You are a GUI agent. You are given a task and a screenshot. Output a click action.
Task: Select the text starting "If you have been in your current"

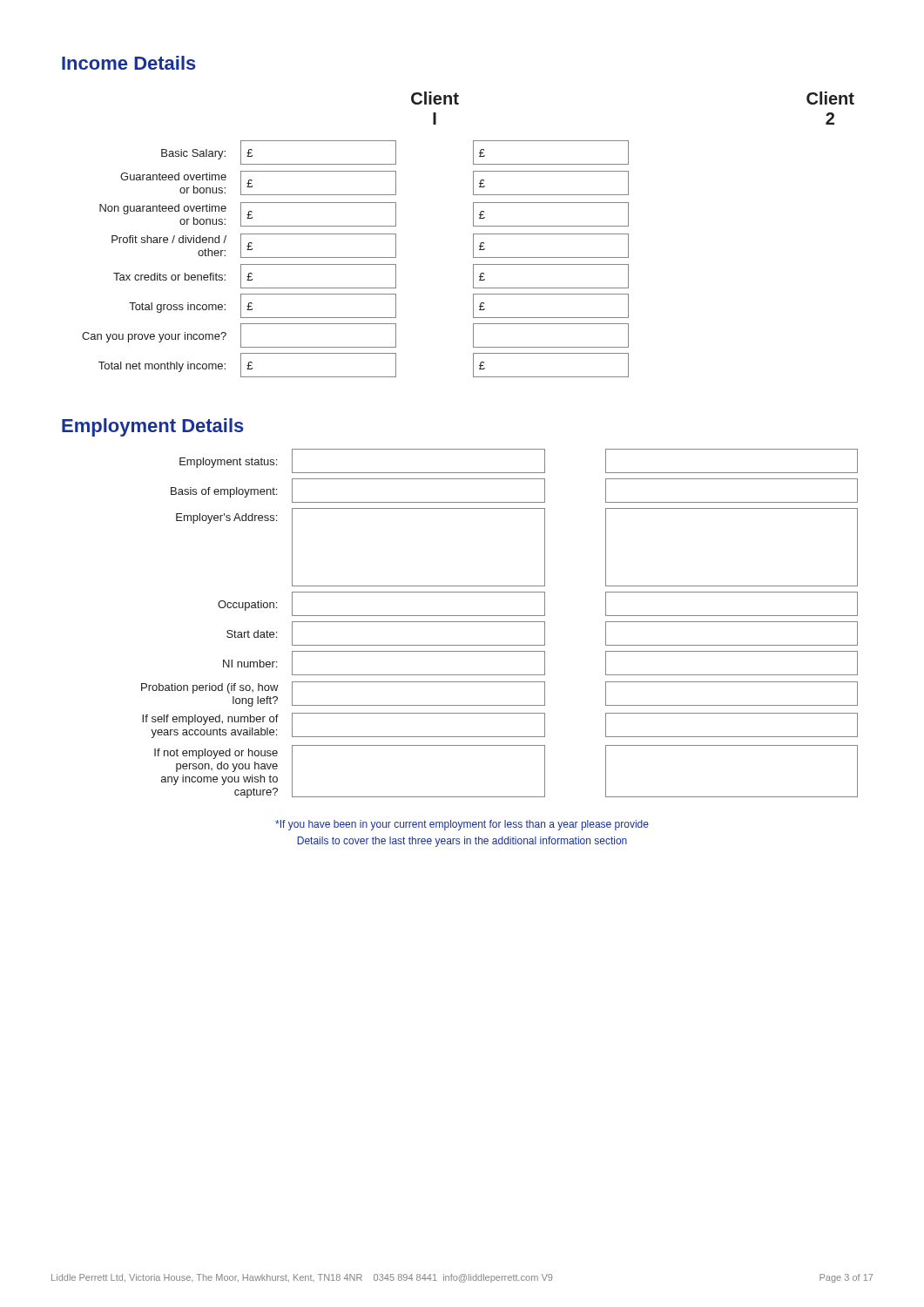pos(462,833)
